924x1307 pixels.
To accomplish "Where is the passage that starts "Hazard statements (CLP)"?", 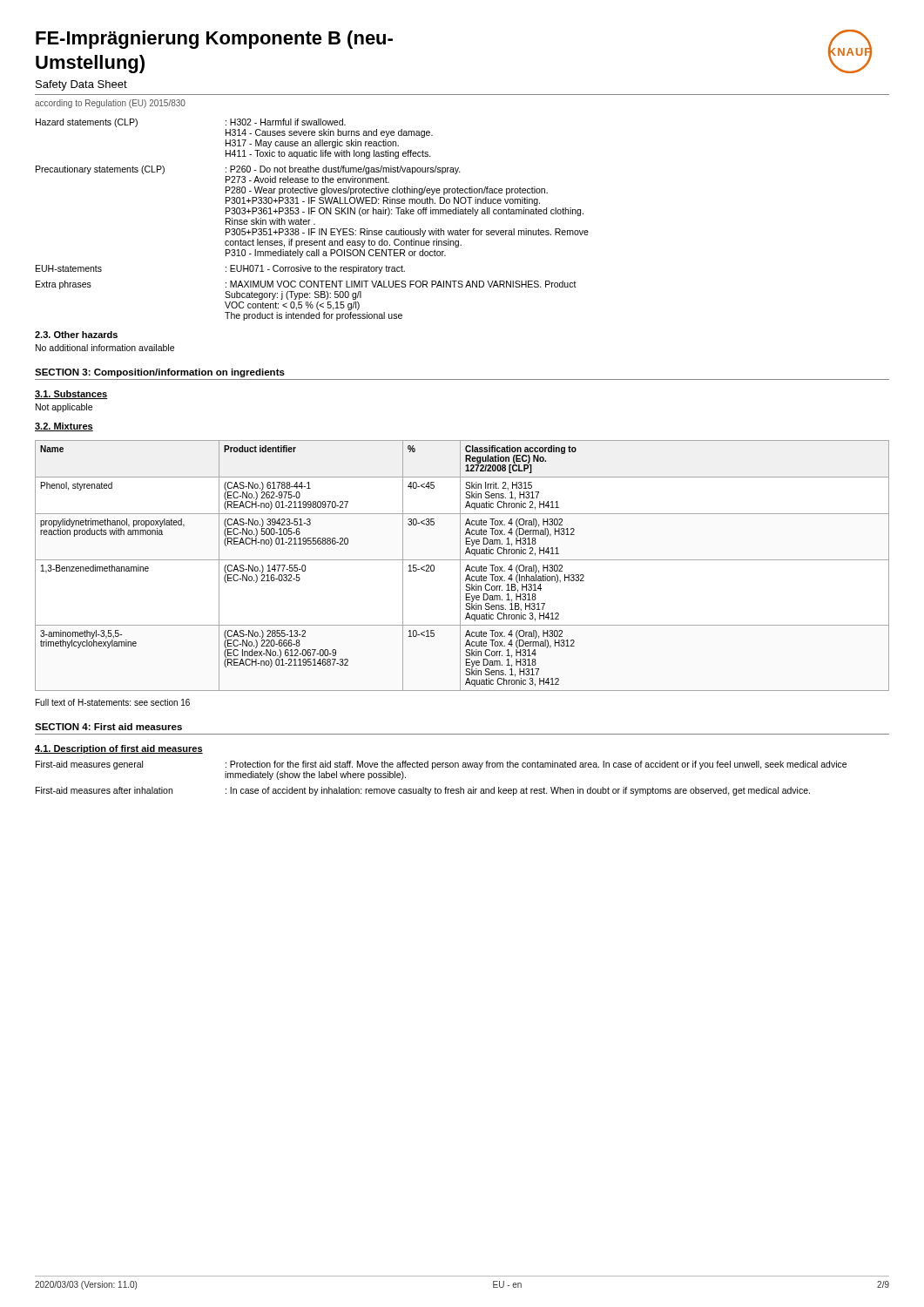I will point(234,139).
